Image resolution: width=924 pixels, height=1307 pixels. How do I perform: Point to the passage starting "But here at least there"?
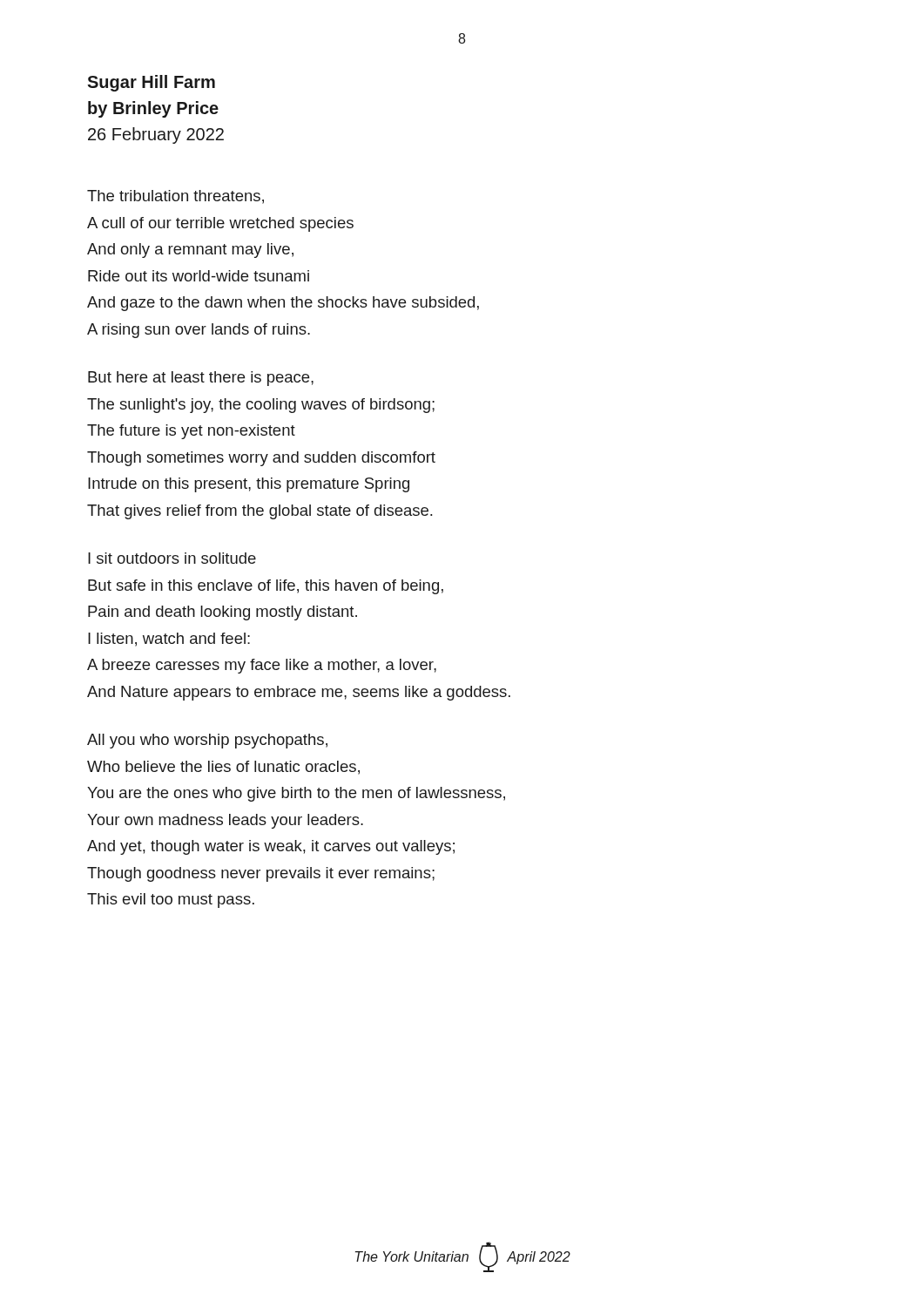pyautogui.click(x=261, y=443)
